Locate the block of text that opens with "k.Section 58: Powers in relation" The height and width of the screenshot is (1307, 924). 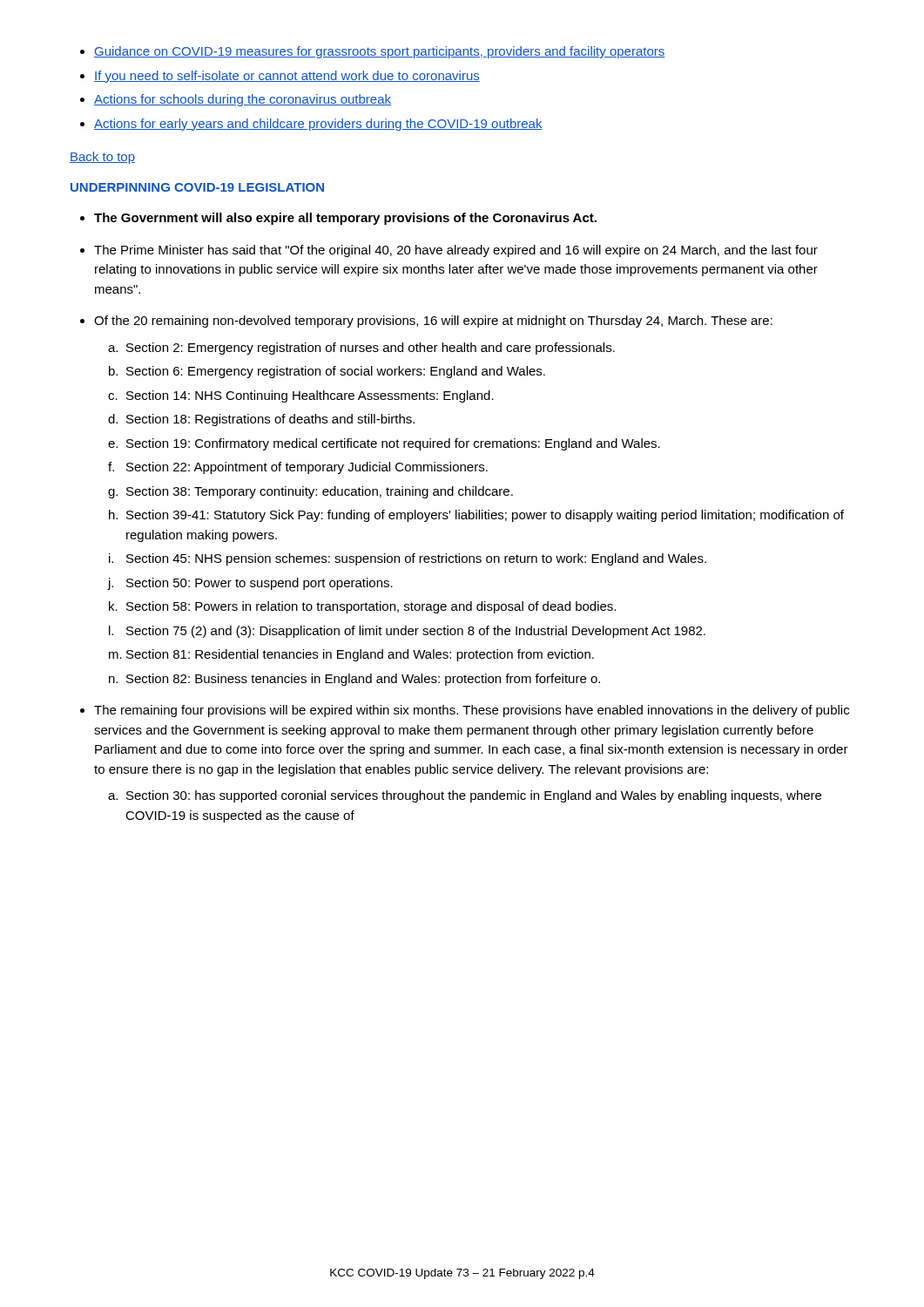[x=363, y=607]
